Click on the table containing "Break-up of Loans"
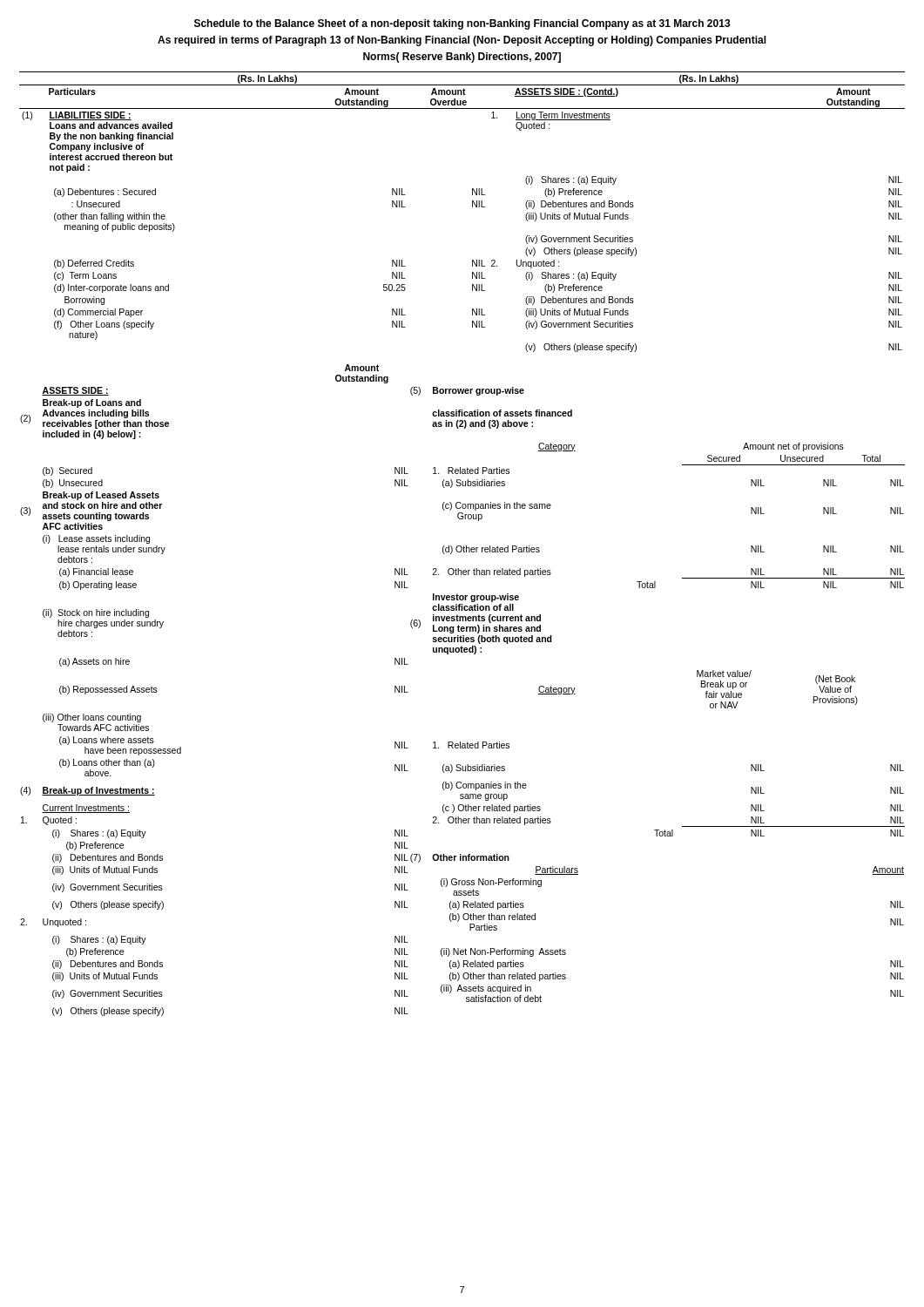The image size is (924, 1307). tap(462, 689)
